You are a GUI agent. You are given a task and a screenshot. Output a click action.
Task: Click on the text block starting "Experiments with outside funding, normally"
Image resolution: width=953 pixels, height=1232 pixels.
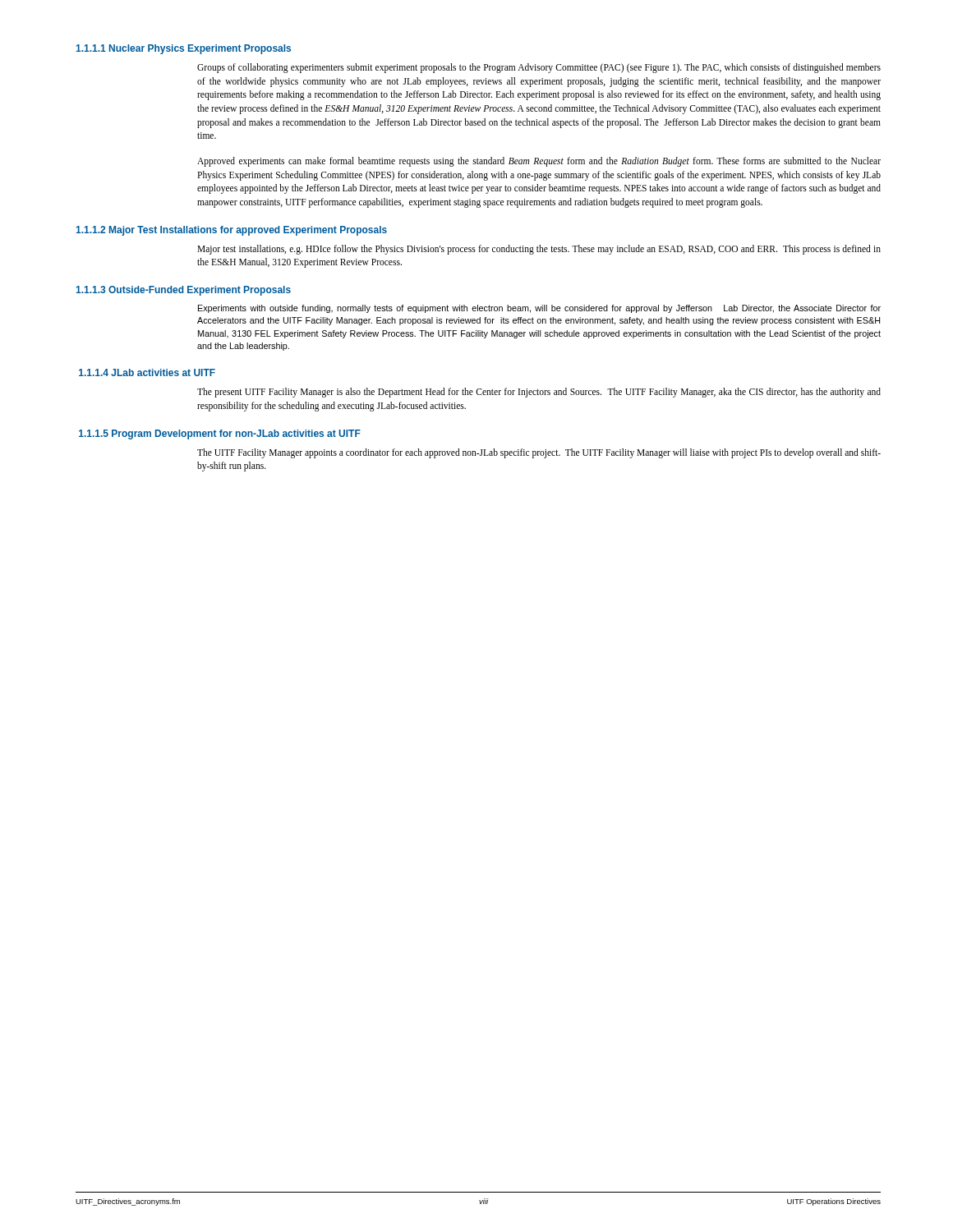[539, 327]
